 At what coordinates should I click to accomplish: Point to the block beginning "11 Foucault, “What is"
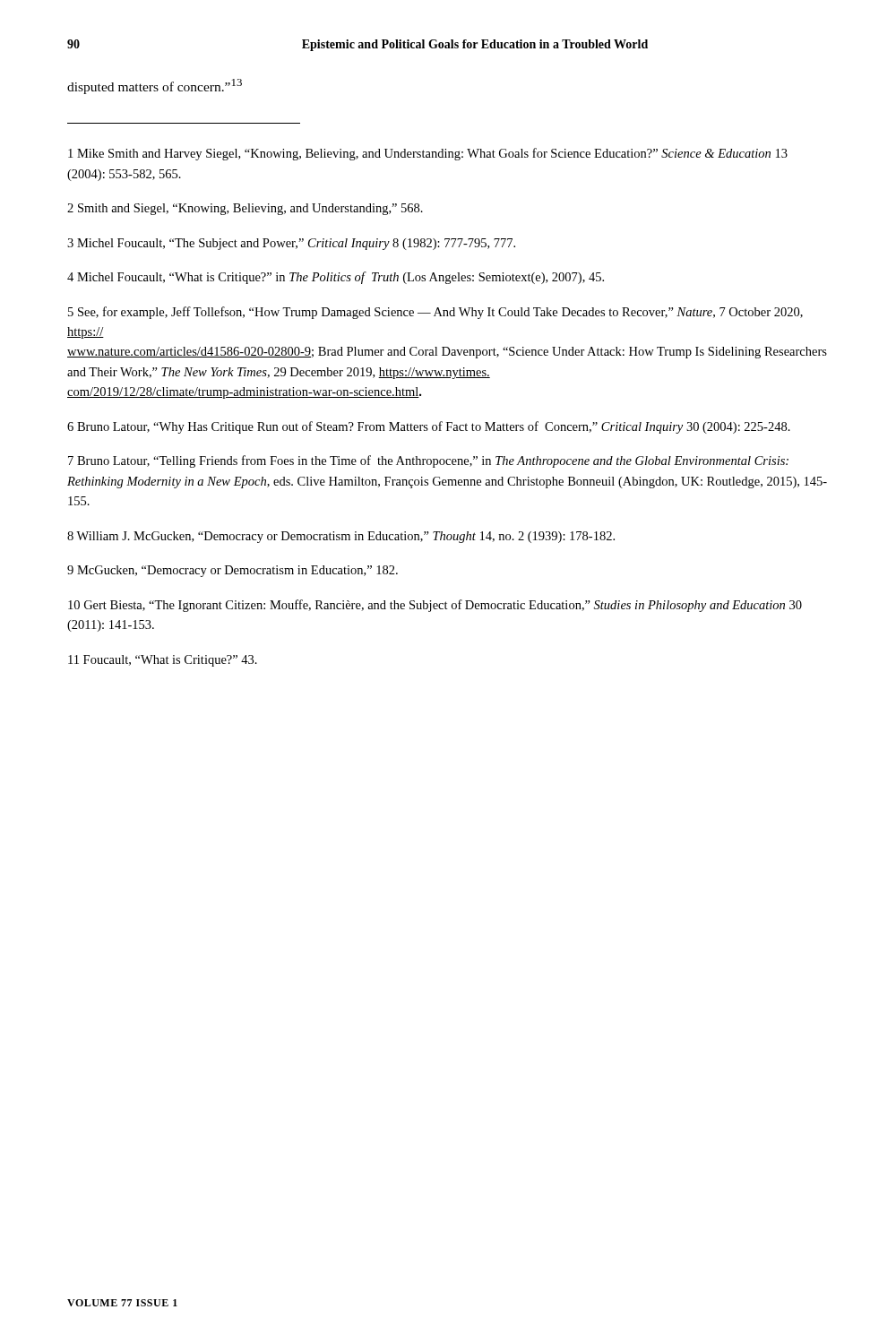(162, 659)
